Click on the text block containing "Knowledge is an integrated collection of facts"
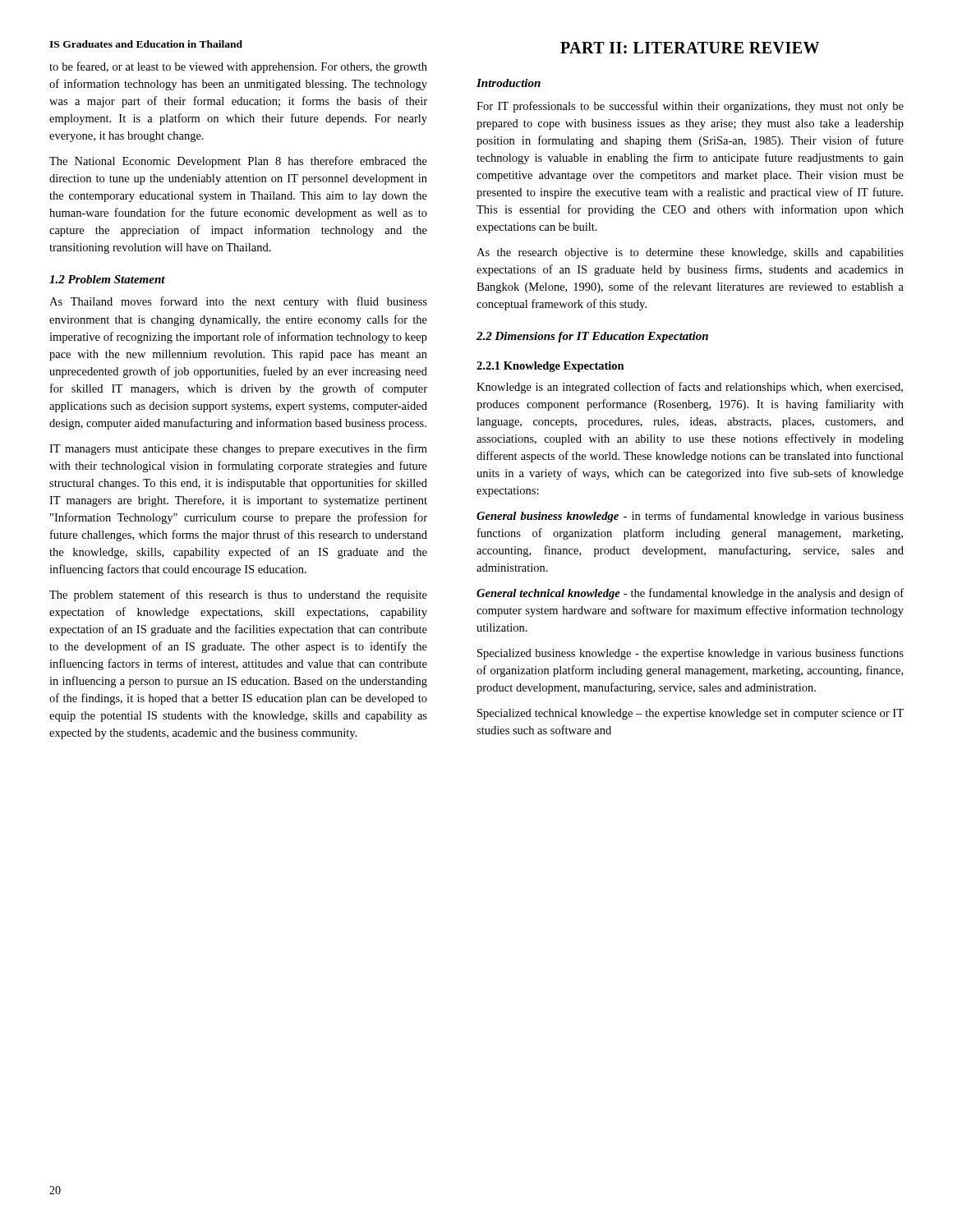Screen dimensions: 1232x953 tap(690, 559)
